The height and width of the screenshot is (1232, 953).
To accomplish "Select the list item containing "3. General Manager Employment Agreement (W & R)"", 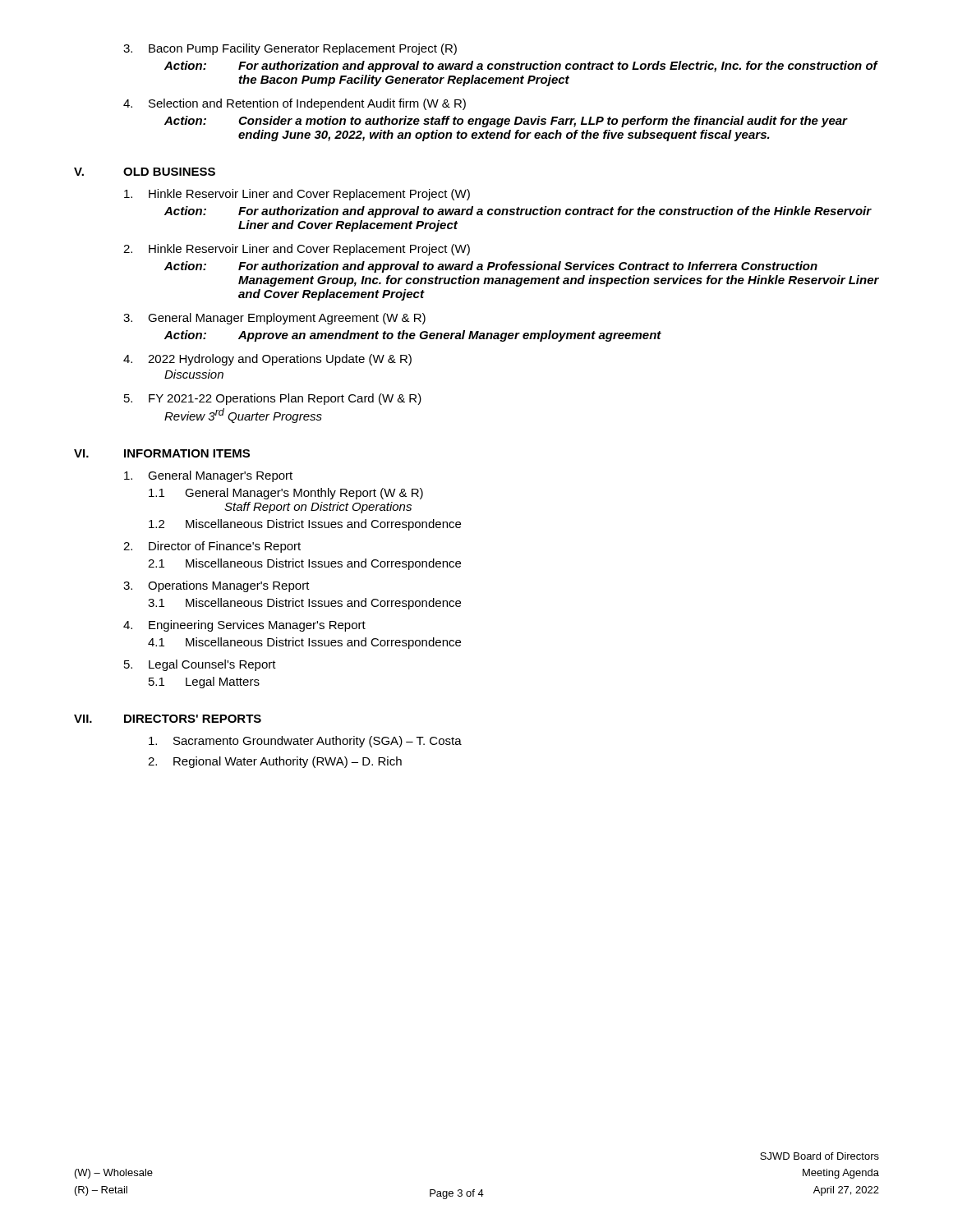I will (x=501, y=326).
